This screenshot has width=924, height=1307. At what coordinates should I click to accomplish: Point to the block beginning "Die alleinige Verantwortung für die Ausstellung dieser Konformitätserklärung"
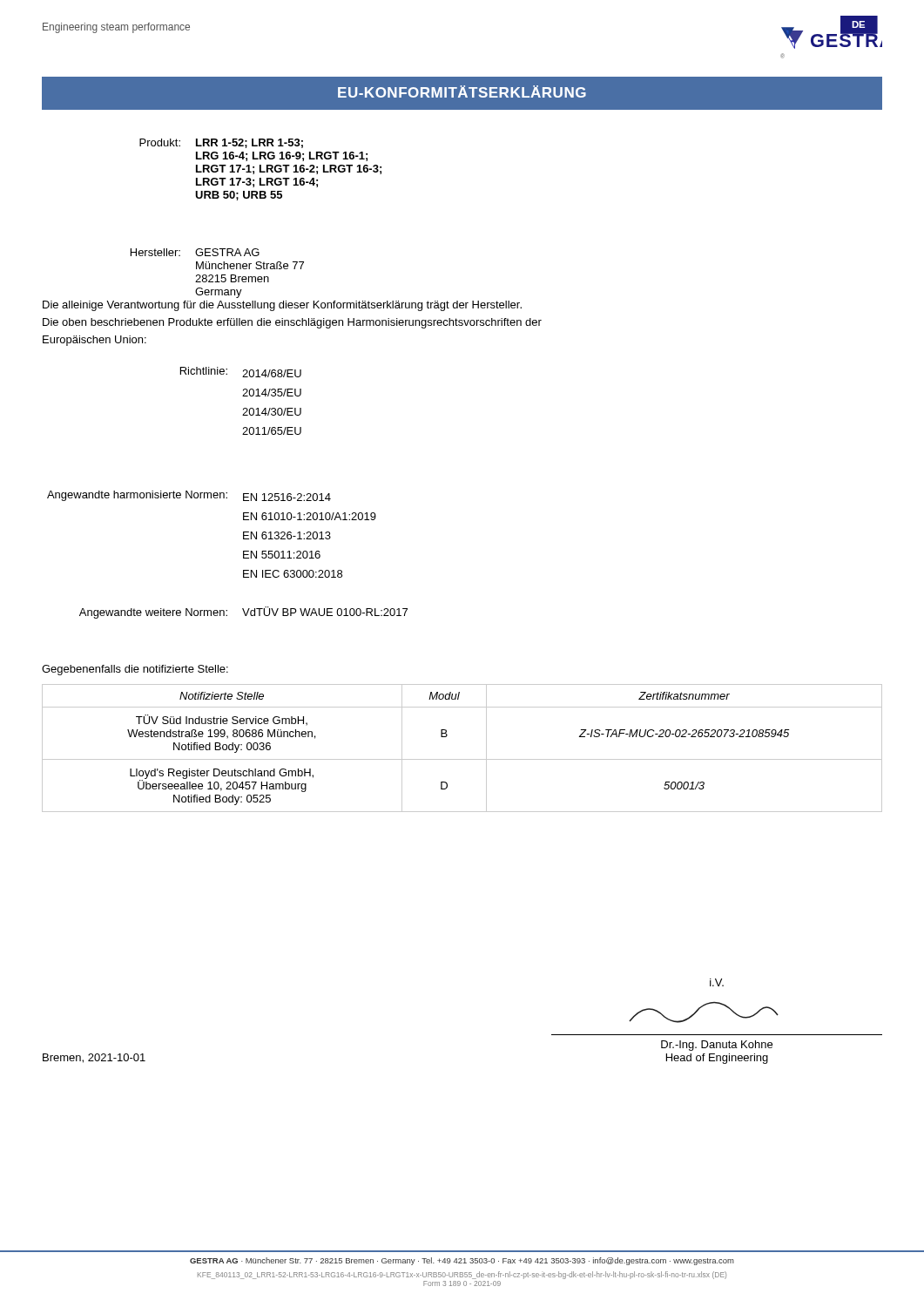(x=292, y=322)
